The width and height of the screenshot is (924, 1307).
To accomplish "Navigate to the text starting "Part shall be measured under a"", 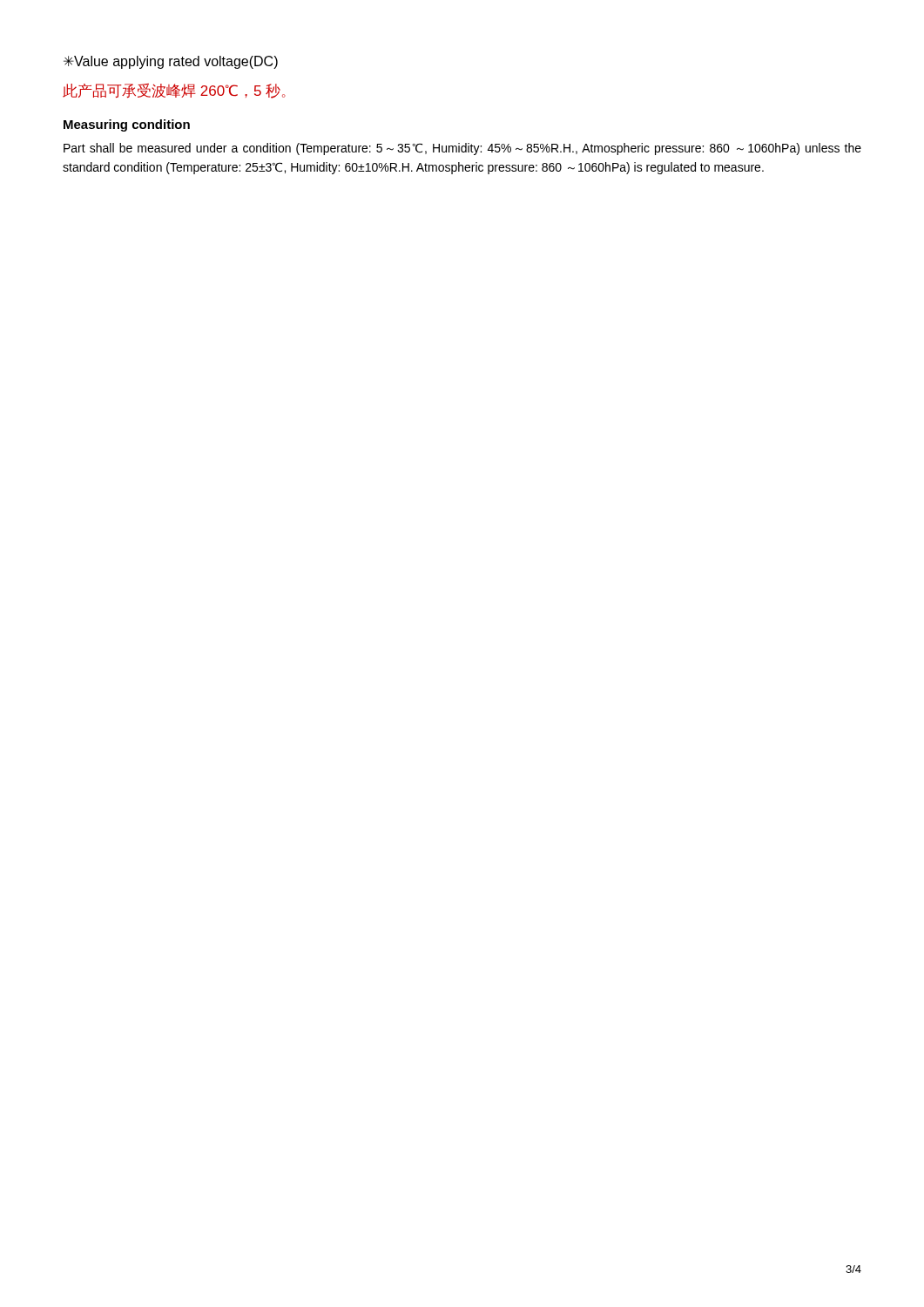I will coord(462,158).
